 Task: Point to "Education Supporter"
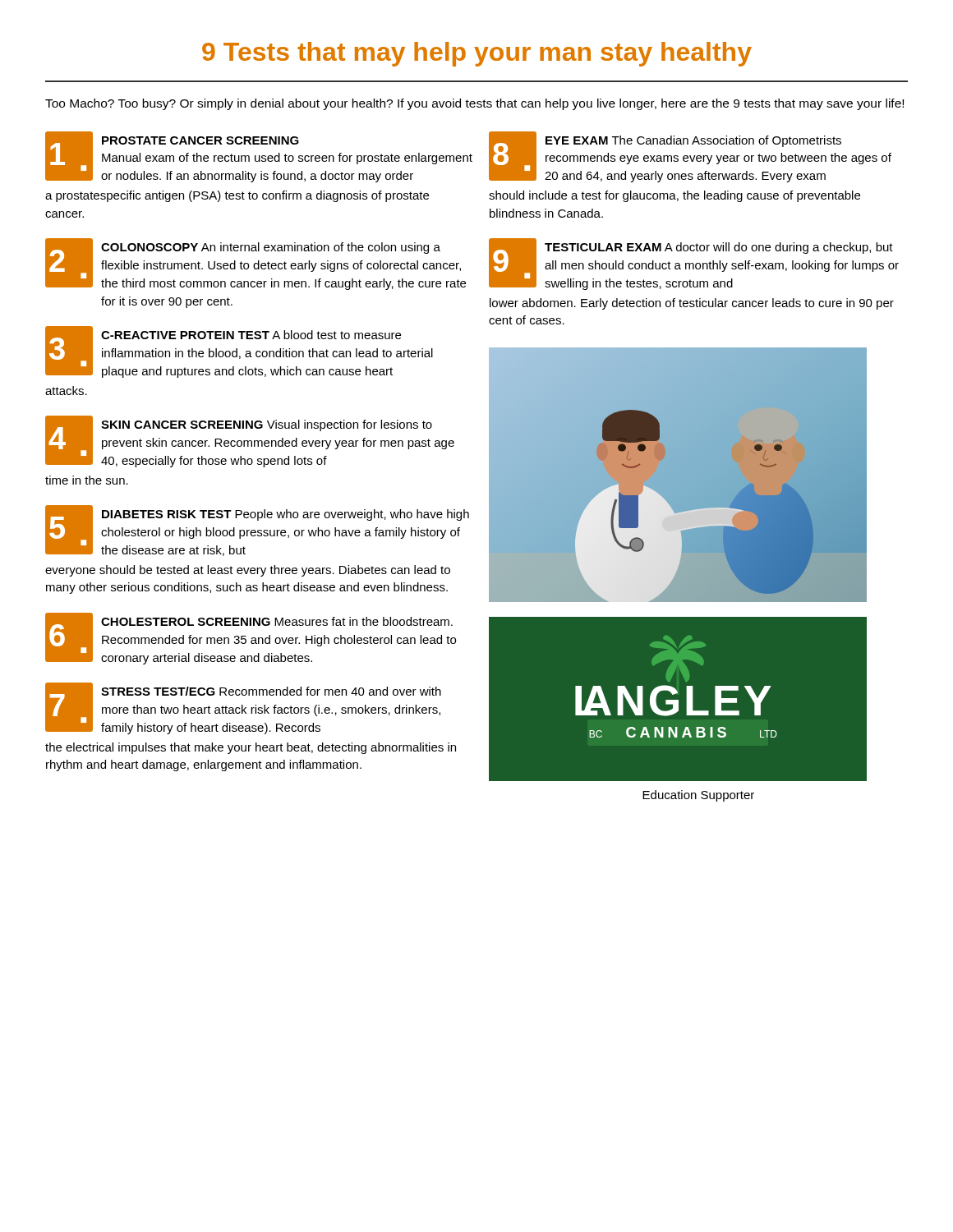pos(698,795)
